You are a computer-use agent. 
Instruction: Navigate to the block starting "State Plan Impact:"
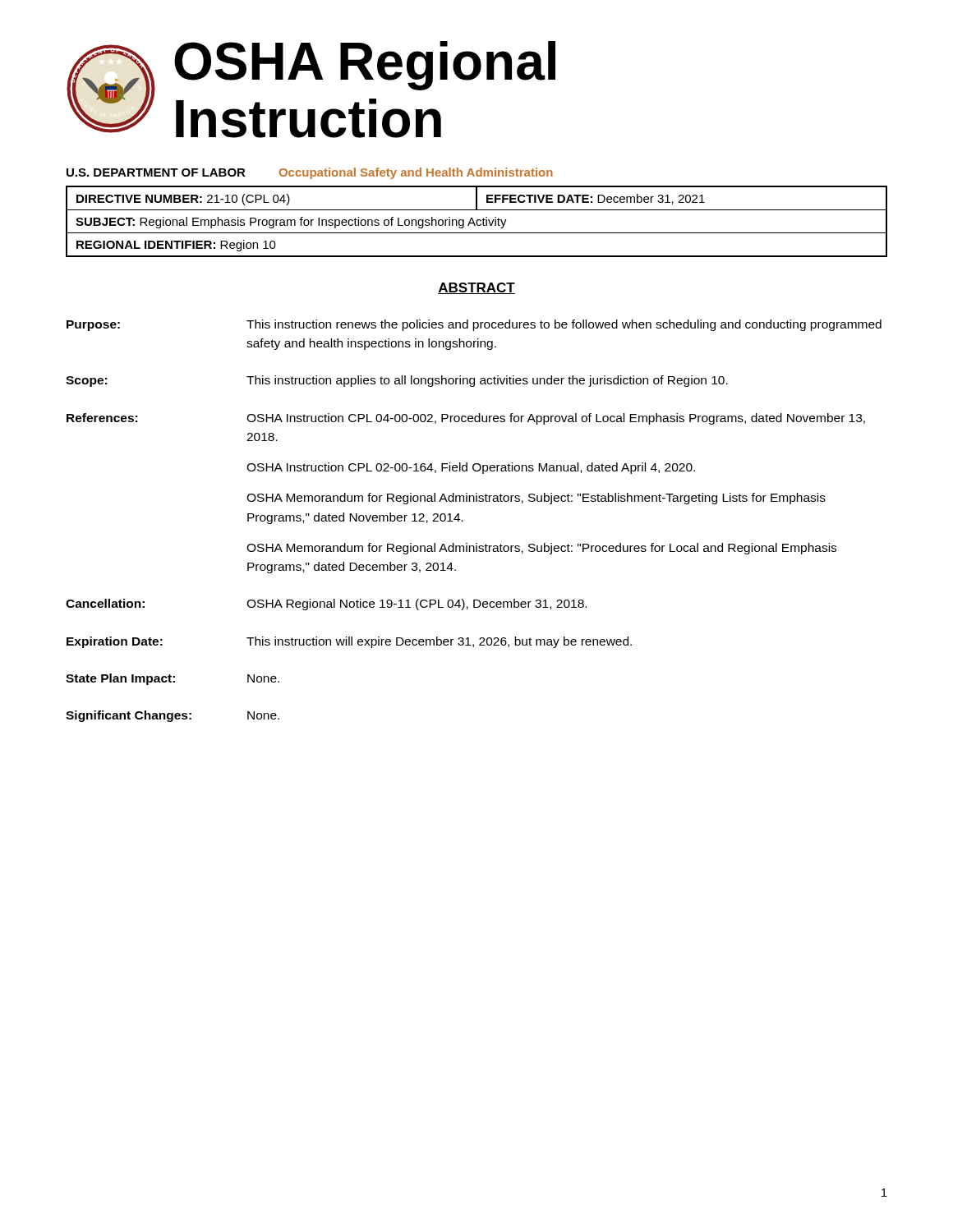pyautogui.click(x=121, y=678)
